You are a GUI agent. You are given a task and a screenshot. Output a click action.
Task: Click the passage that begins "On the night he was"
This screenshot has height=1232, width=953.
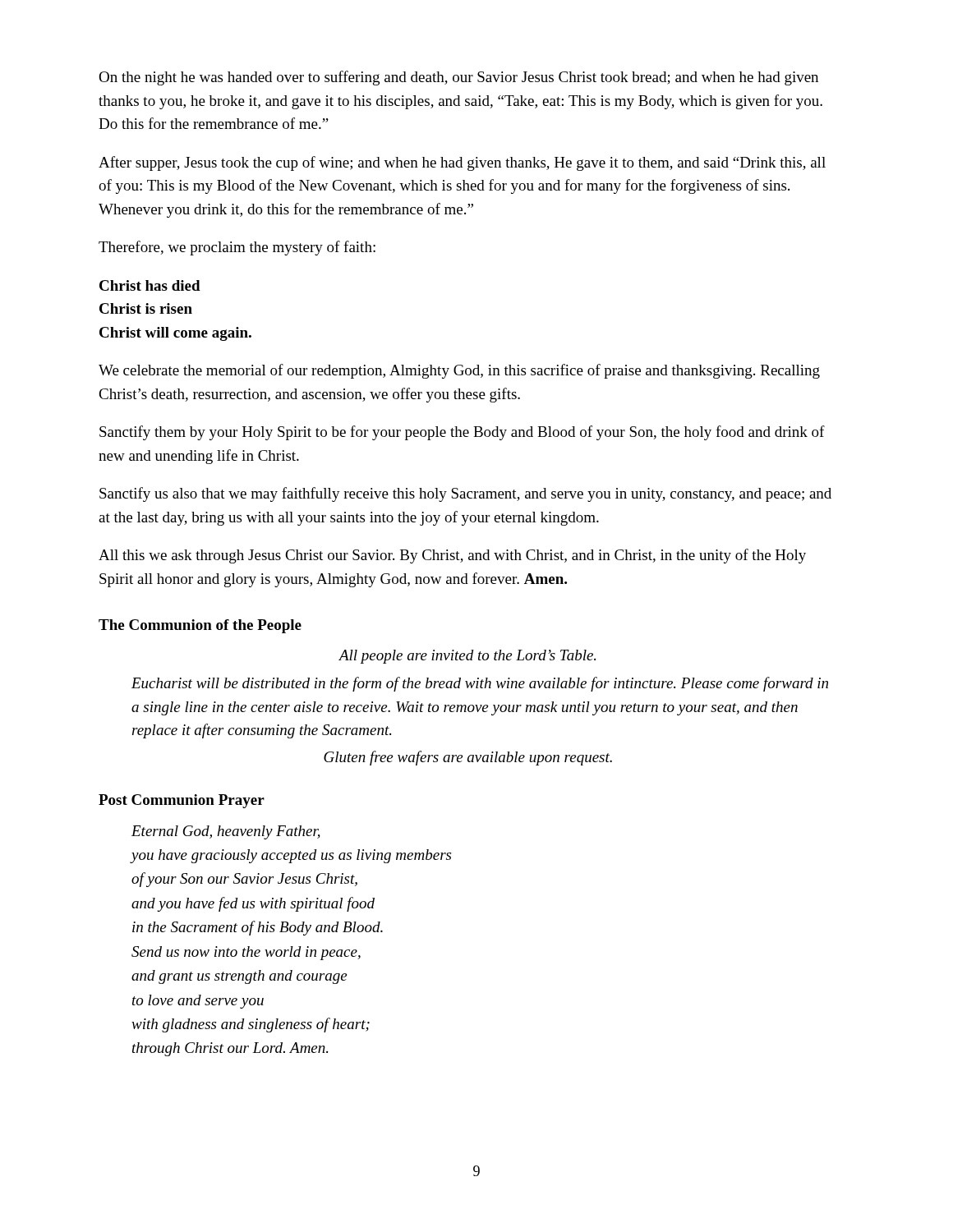(461, 100)
